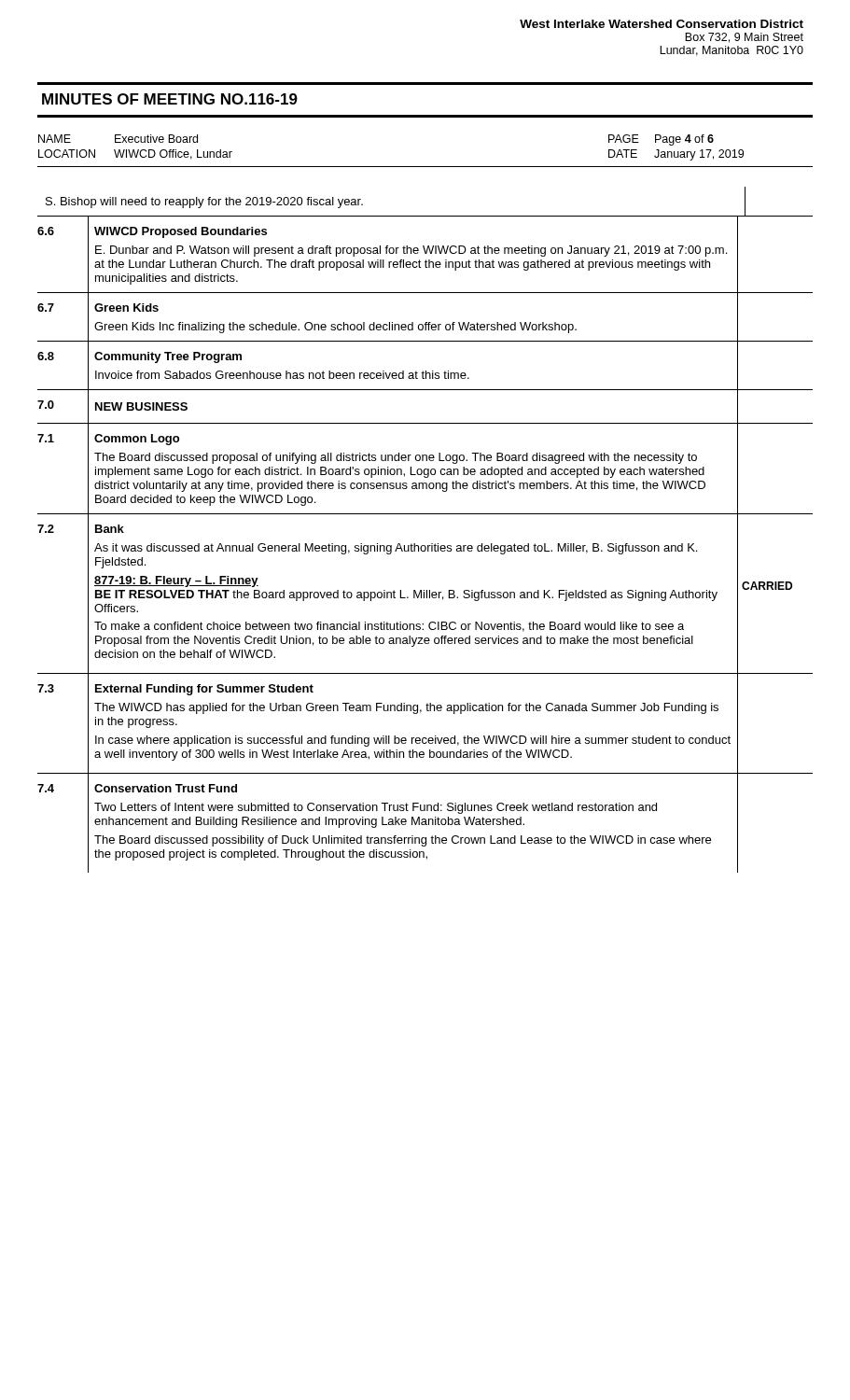Click on the block starting "Invoice from Sabados Greenhouse has"
This screenshot has height=1400, width=850.
pyautogui.click(x=282, y=375)
